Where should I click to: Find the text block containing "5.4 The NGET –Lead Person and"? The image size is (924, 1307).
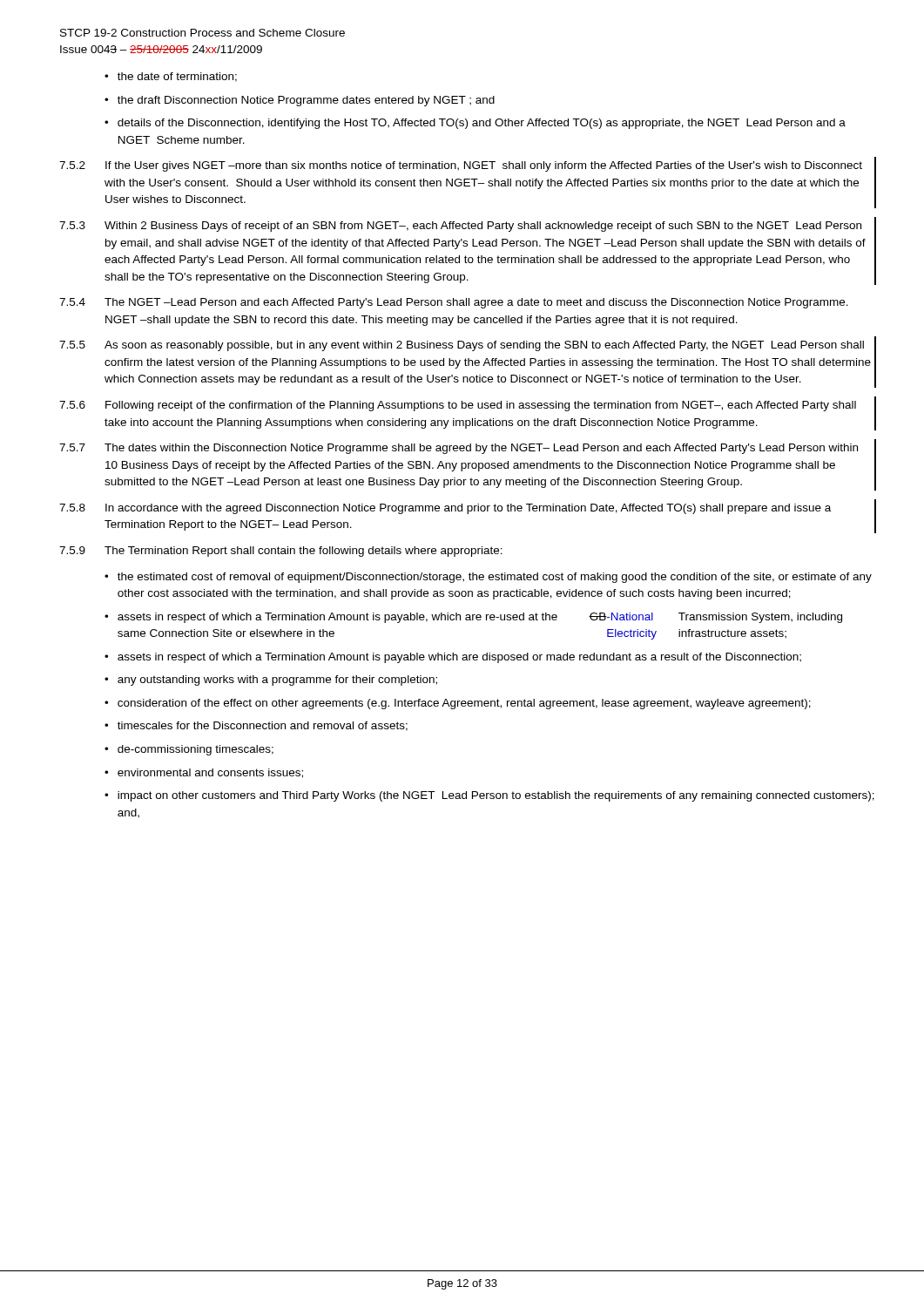click(468, 311)
